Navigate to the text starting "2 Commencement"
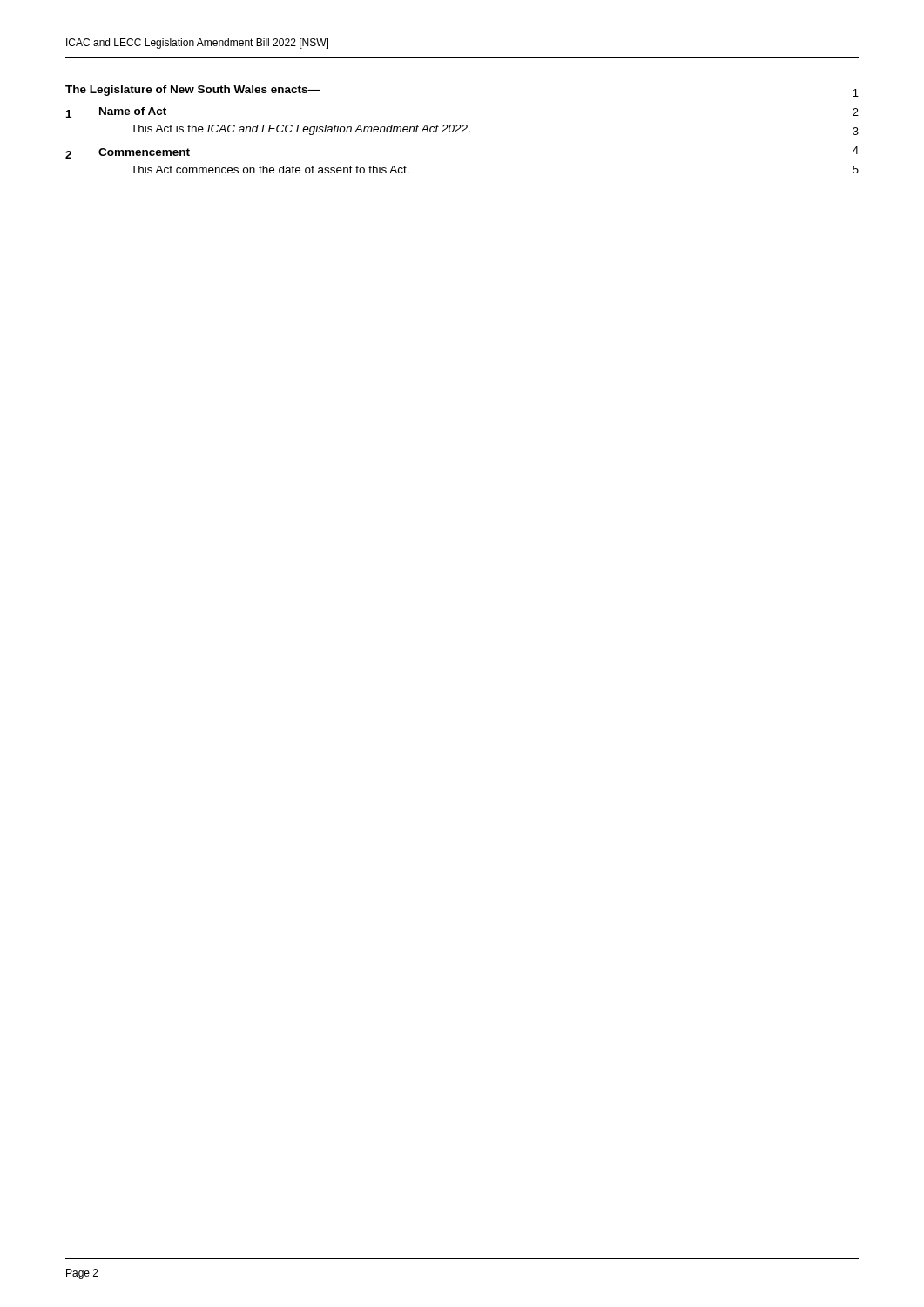924x1307 pixels. [128, 153]
